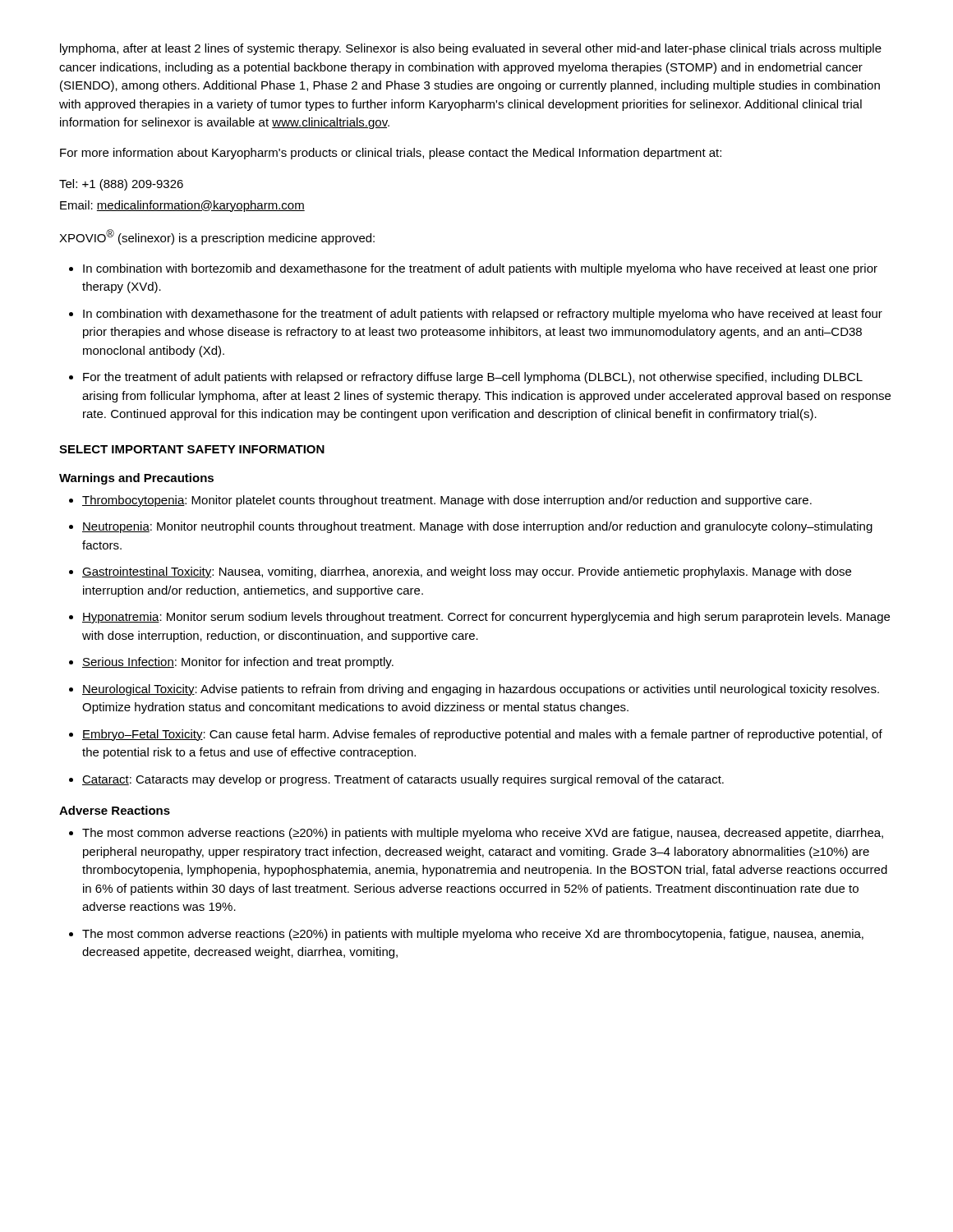Viewport: 953px width, 1232px height.
Task: Locate the element starting "Neutropenia: Monitor neutrophil counts throughout treatment."
Action: pos(477,535)
